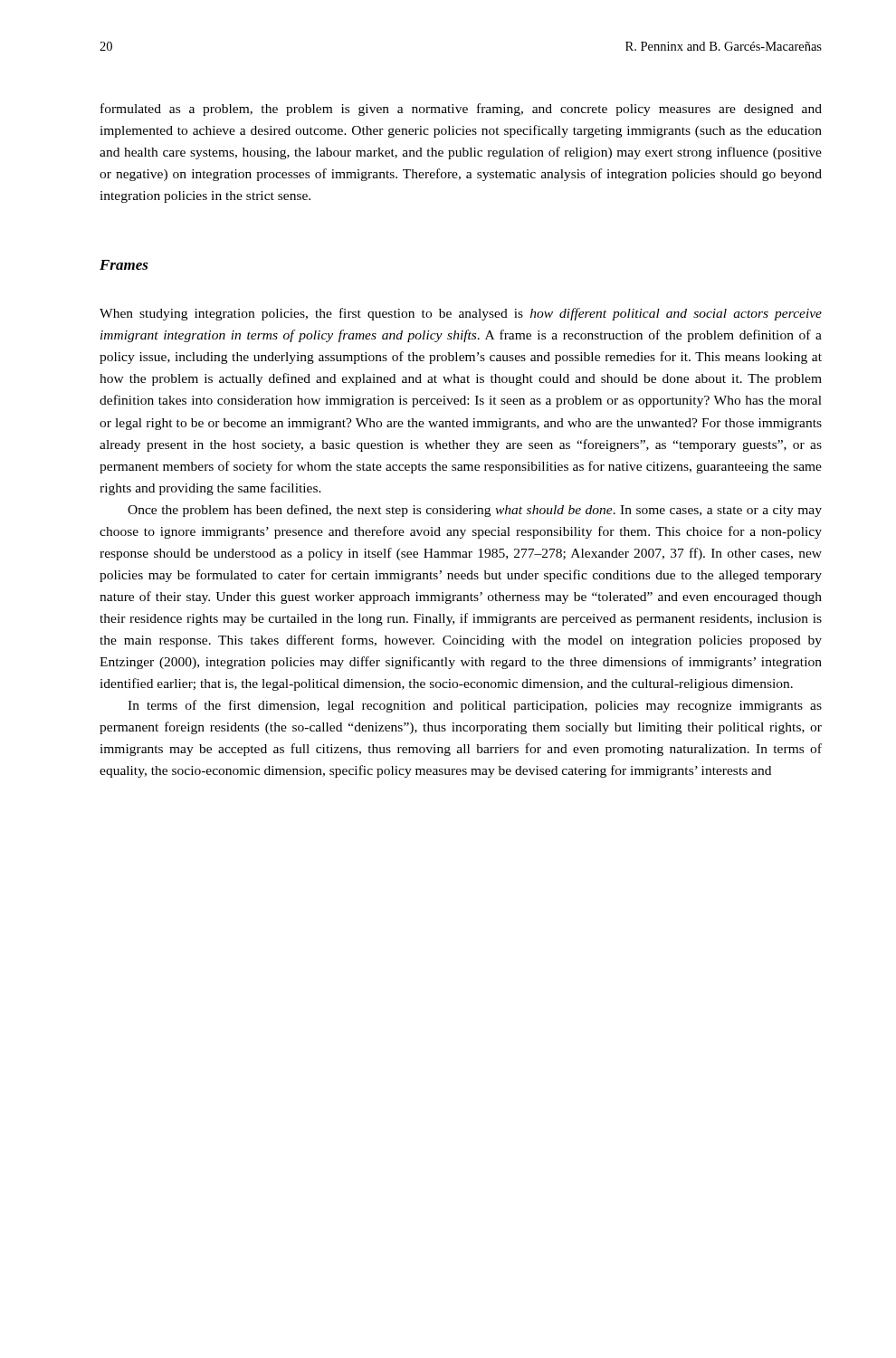
Task: Locate the text block that says "Once the problem"
Action: (461, 596)
